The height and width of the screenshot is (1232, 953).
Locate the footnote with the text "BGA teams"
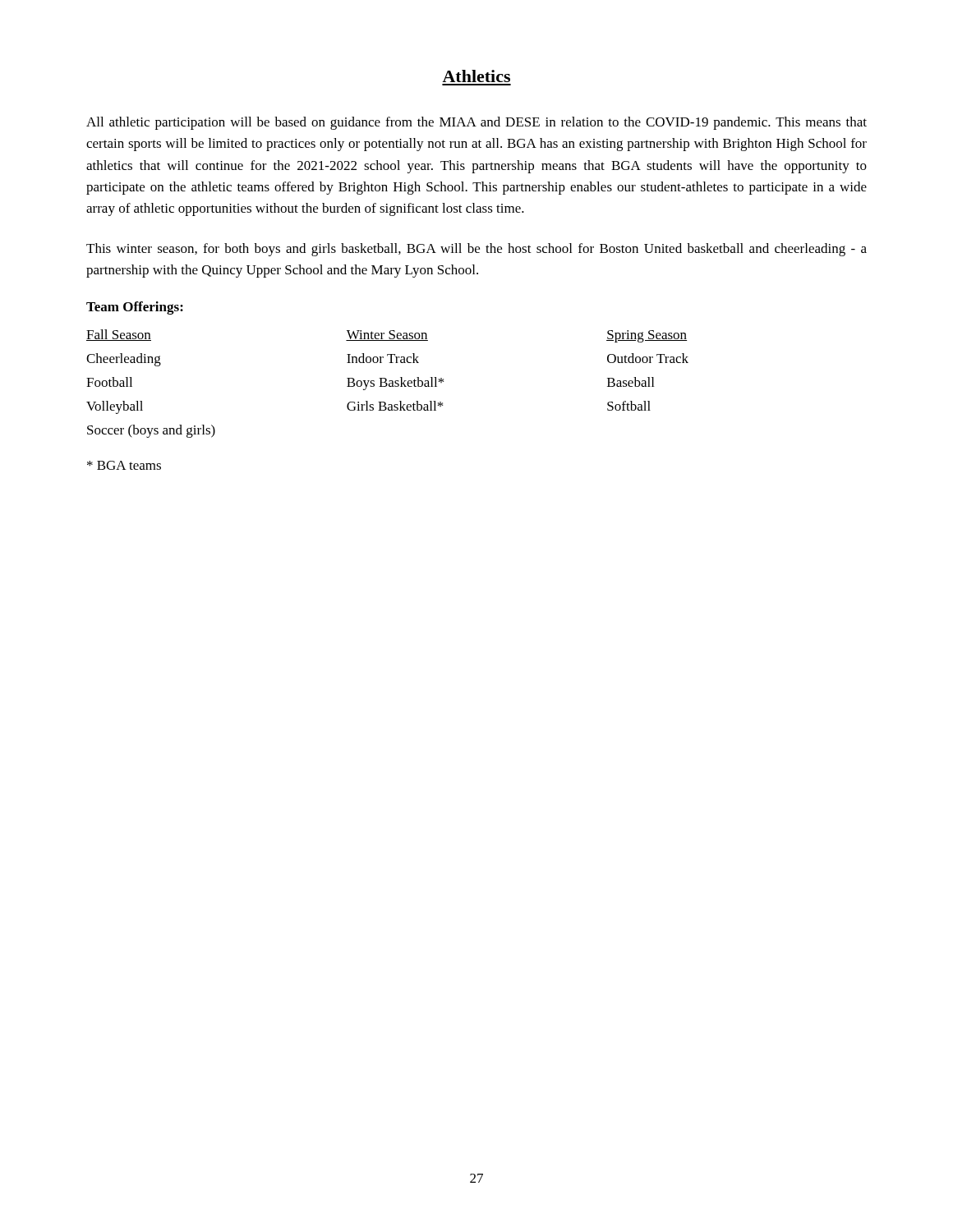coord(124,465)
